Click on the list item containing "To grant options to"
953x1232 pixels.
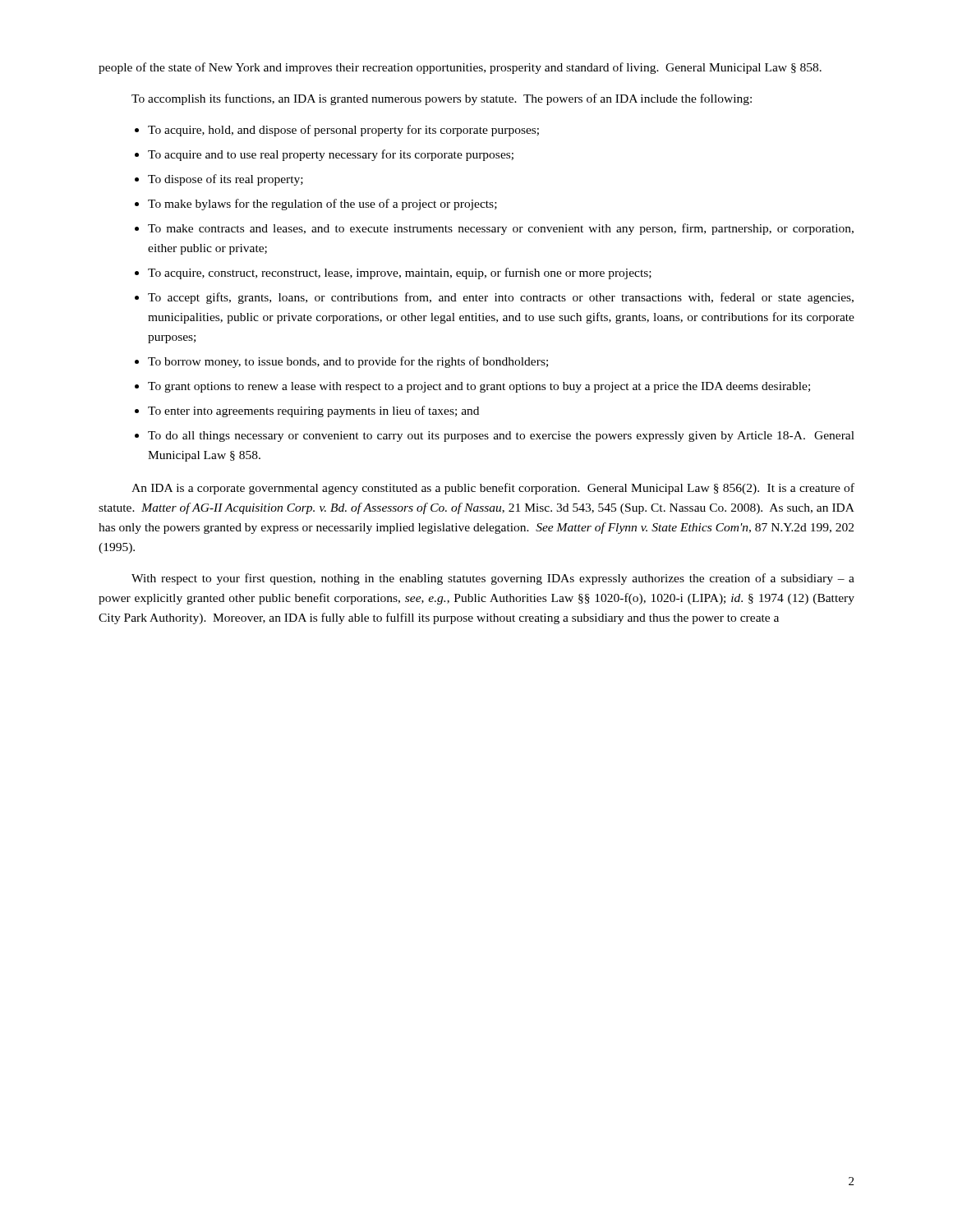(x=480, y=386)
